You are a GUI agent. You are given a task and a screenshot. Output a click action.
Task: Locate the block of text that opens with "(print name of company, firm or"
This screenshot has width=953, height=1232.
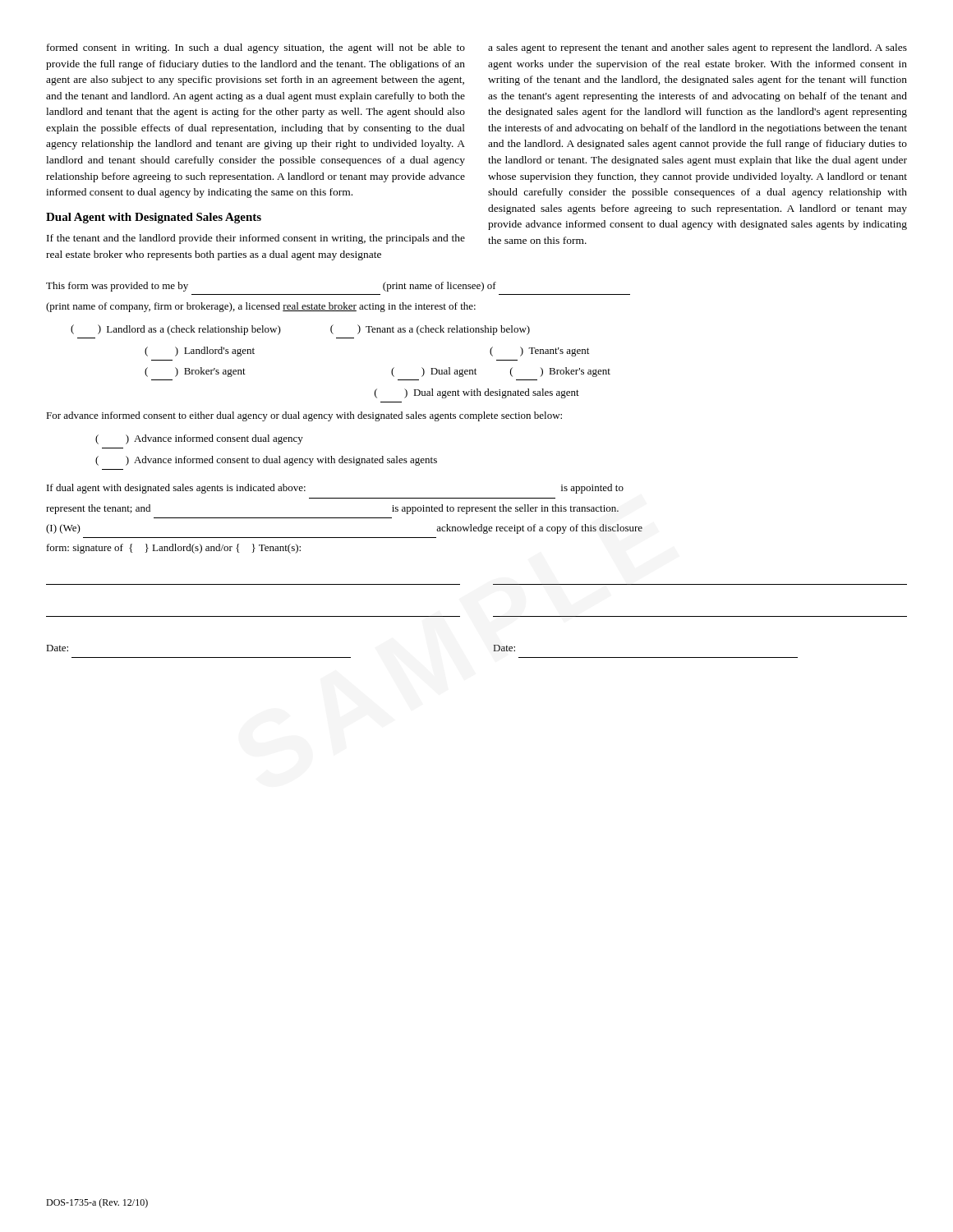[x=261, y=306]
